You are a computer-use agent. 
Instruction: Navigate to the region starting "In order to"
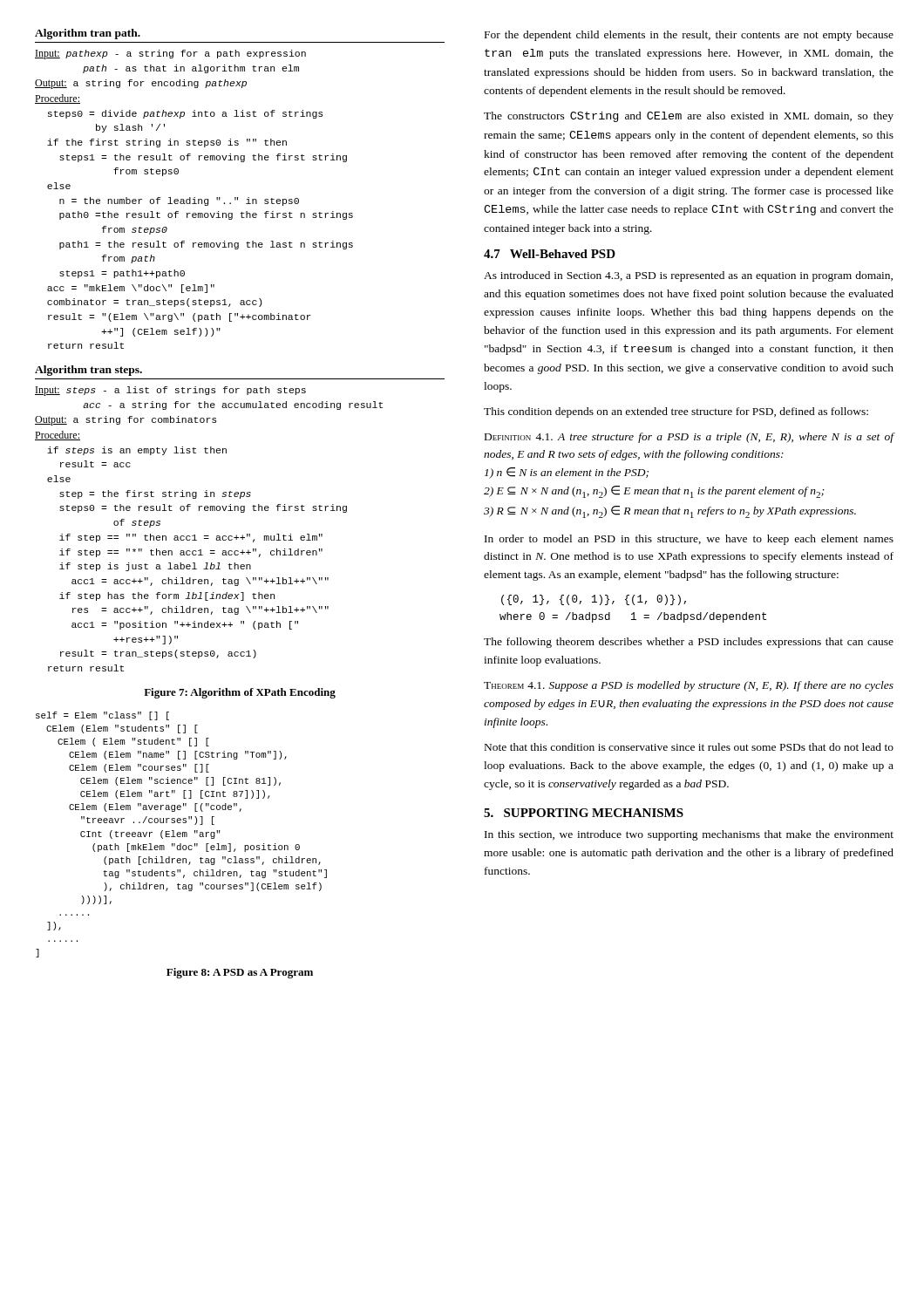tap(689, 556)
